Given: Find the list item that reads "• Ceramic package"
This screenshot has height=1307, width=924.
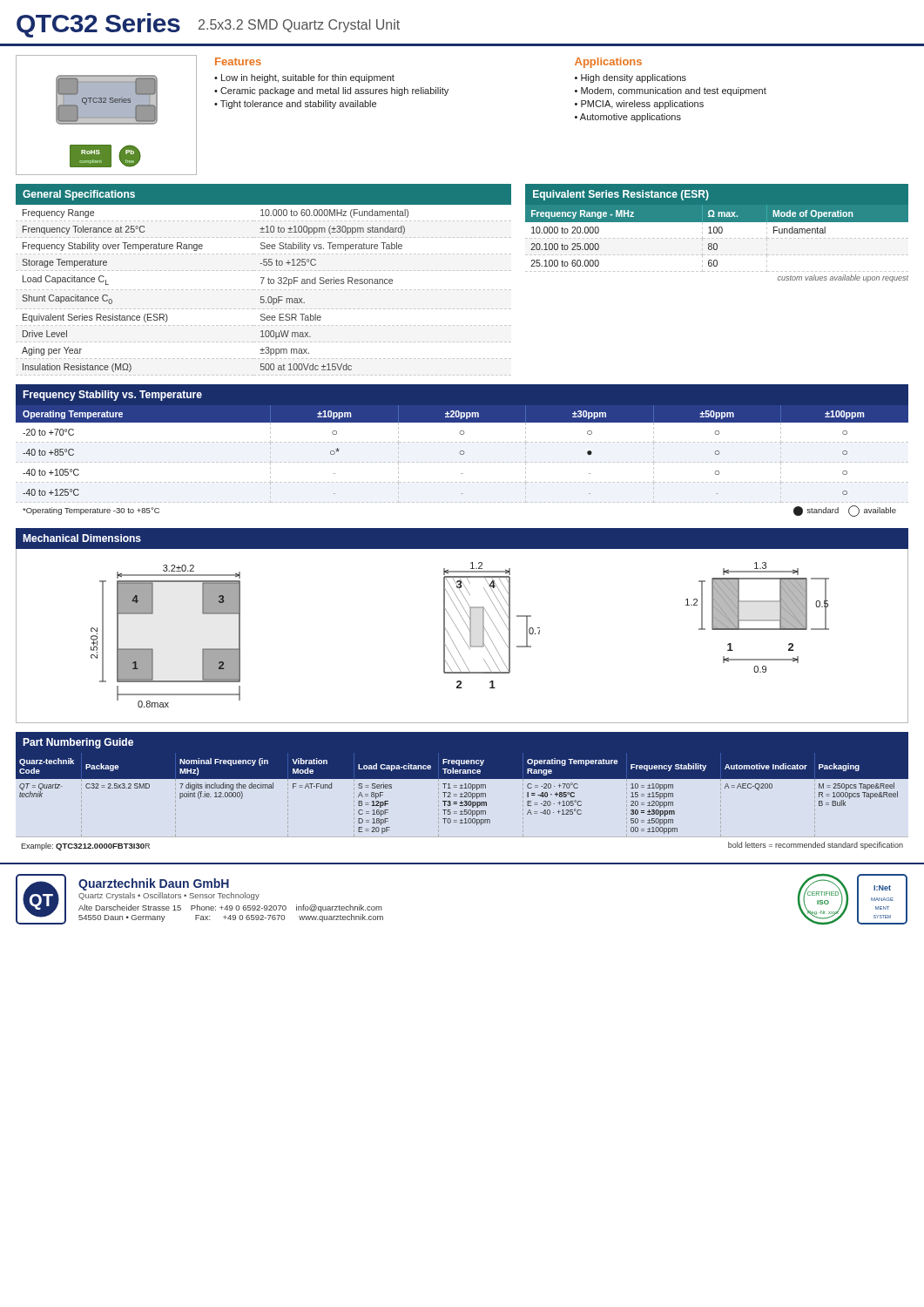Looking at the screenshot, I should [331, 91].
